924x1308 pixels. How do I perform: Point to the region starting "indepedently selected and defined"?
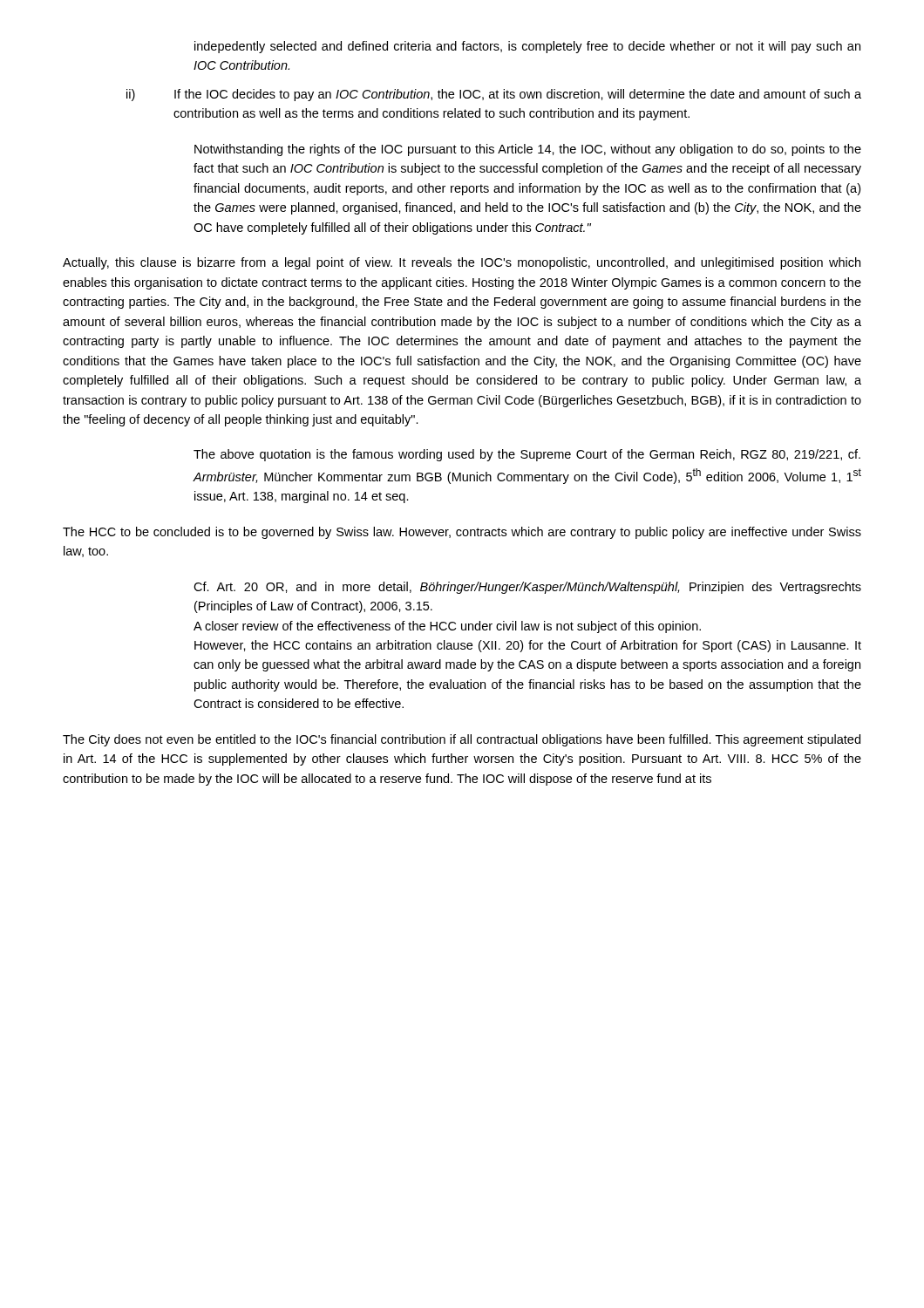click(527, 56)
